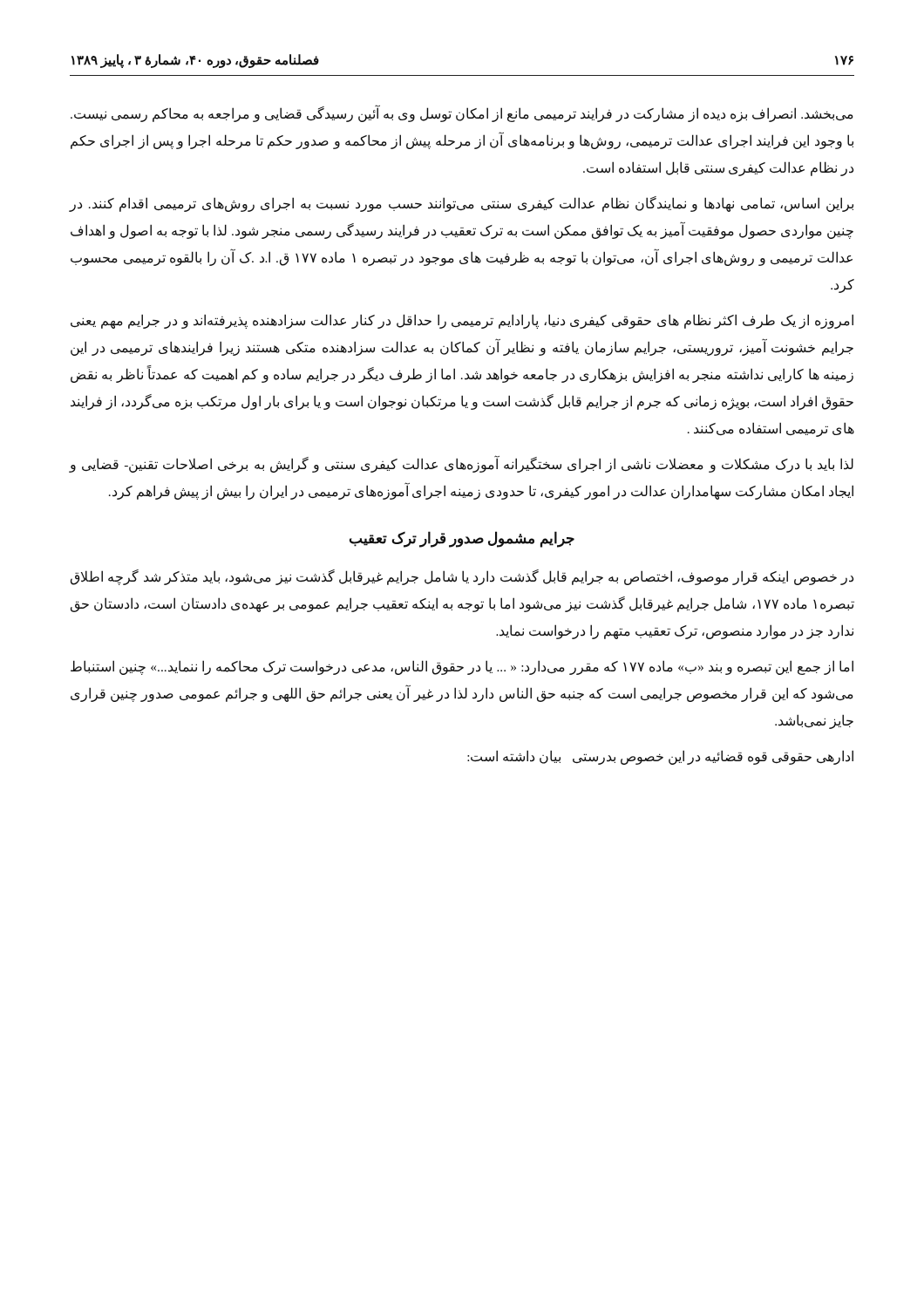Point to the block starting "ادارهی حقوقی قوه قضائیه در"
The width and height of the screenshot is (924, 1308).
[x=462, y=756]
